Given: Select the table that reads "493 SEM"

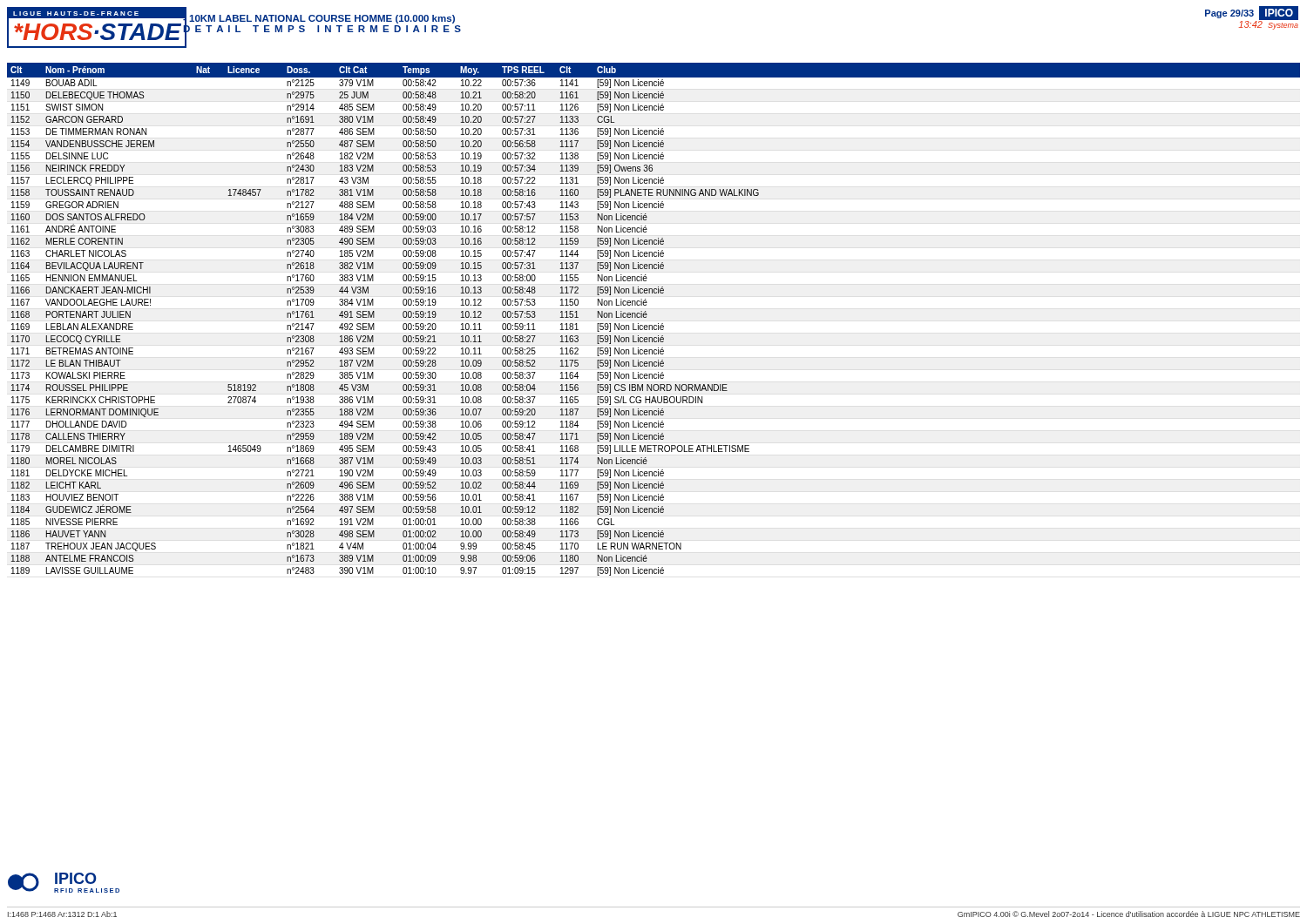Looking at the screenshot, I should click(654, 320).
